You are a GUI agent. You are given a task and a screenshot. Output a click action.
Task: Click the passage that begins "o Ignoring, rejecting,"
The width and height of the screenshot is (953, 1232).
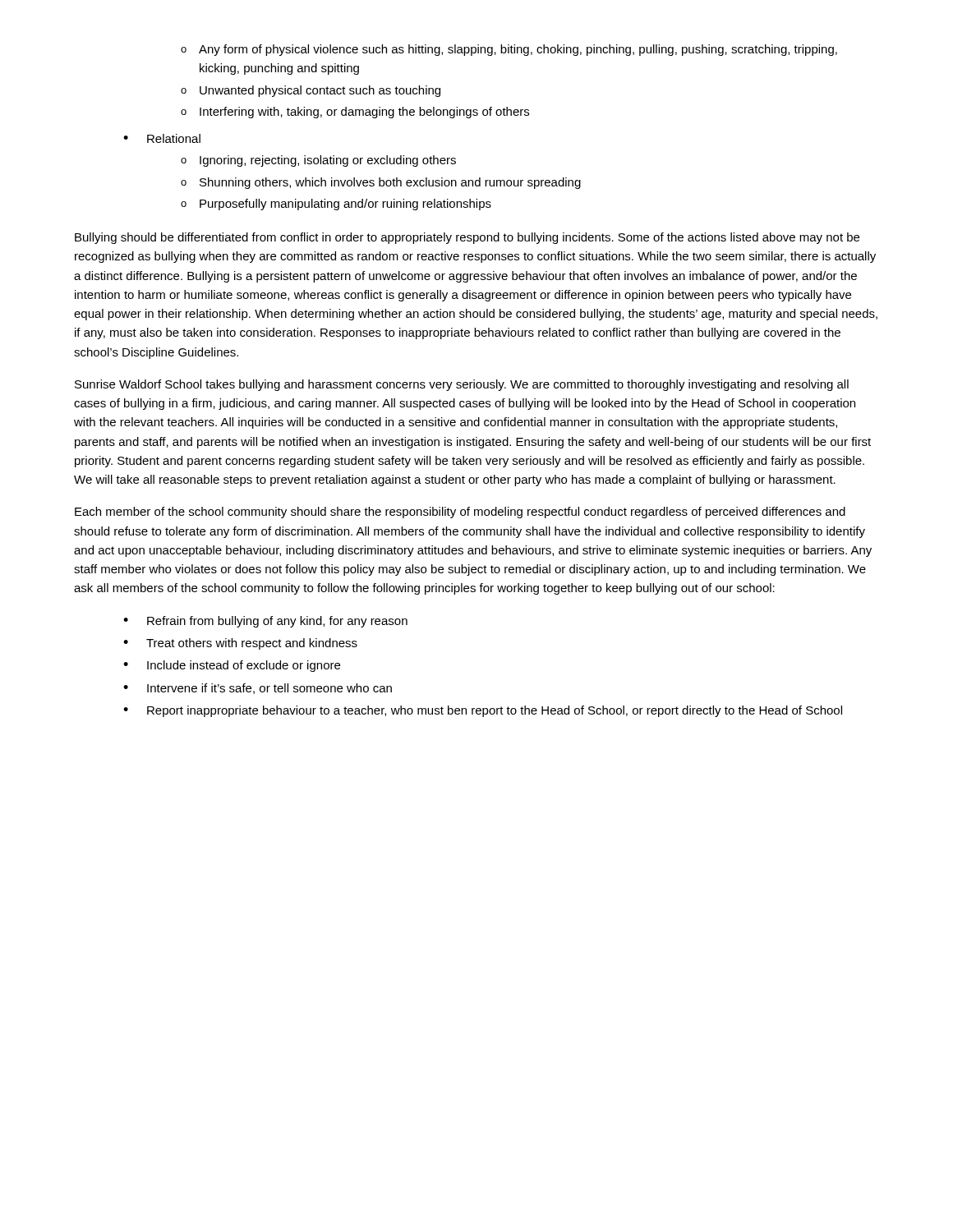coord(319,160)
